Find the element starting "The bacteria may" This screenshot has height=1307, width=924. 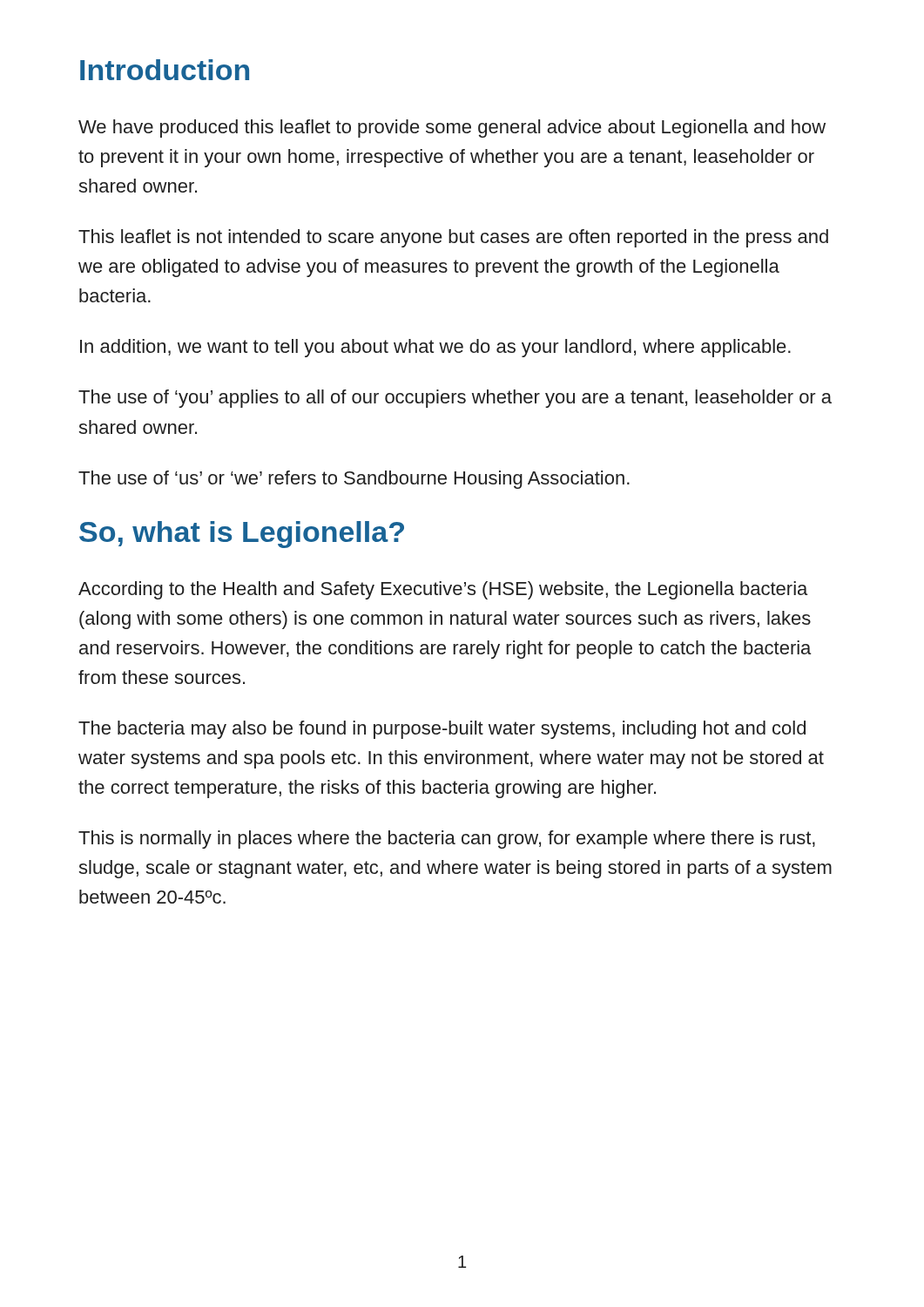pos(458,758)
